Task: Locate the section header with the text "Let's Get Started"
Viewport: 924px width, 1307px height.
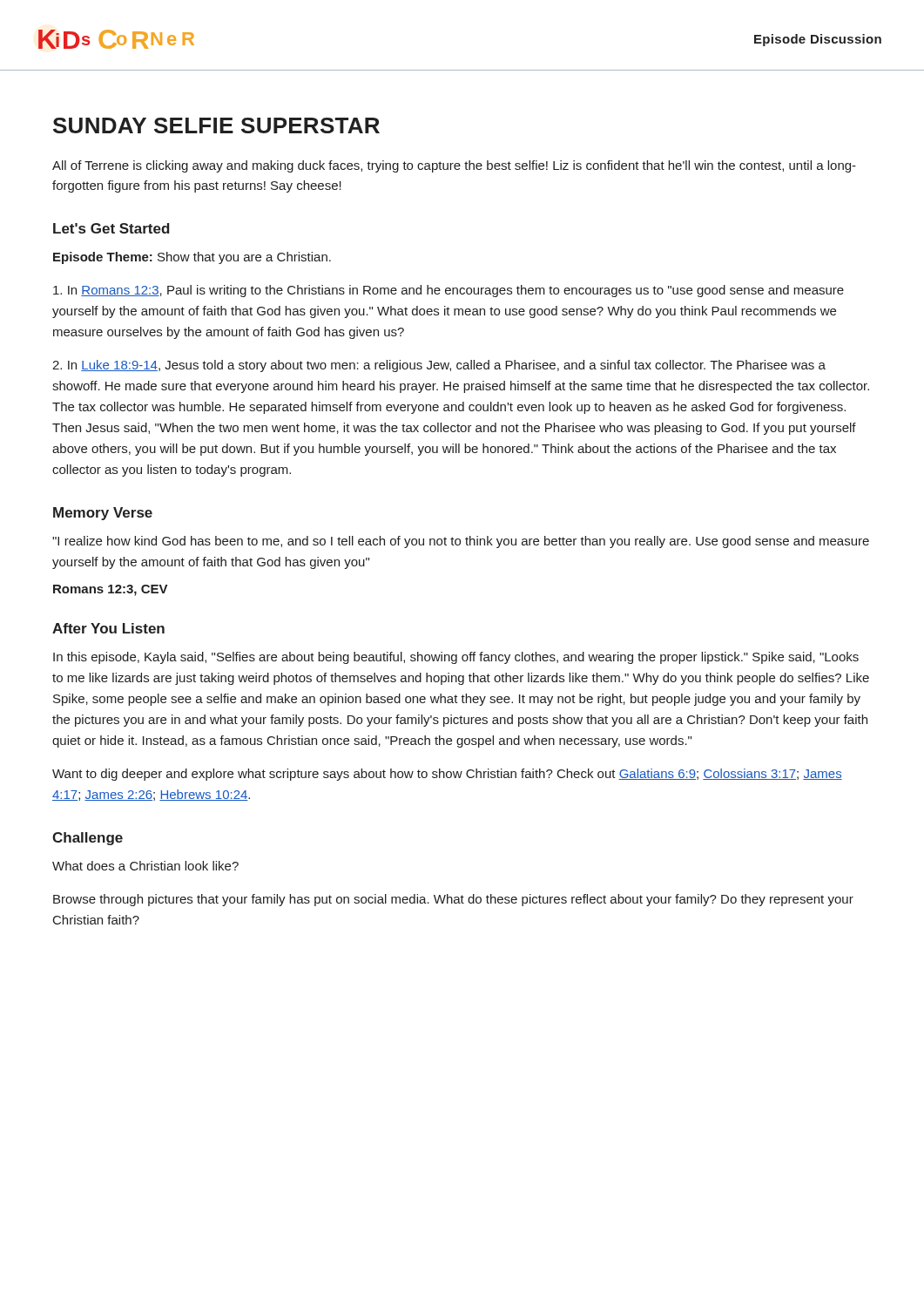Action: pyautogui.click(x=111, y=228)
